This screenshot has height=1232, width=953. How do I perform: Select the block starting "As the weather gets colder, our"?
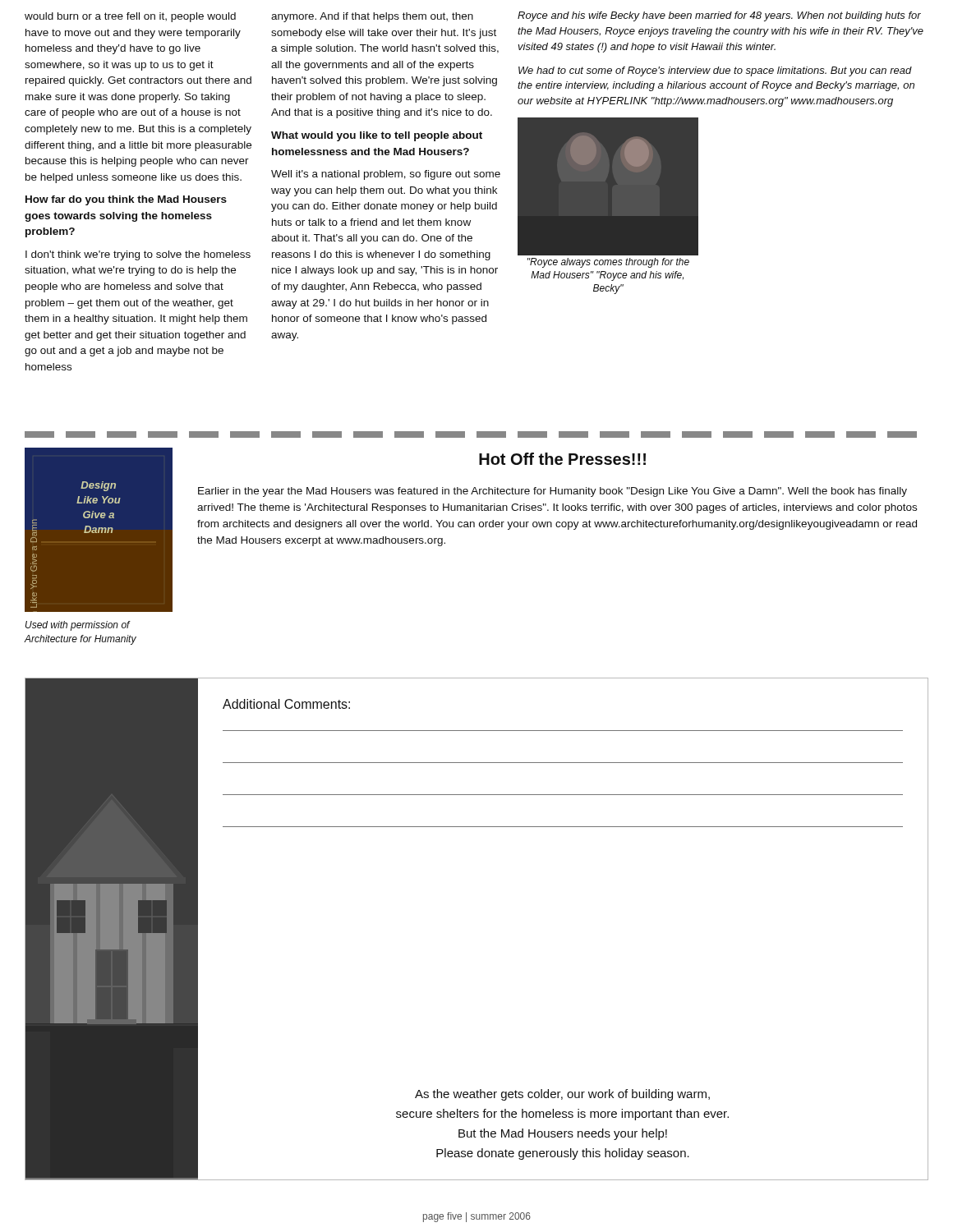[x=563, y=1124]
